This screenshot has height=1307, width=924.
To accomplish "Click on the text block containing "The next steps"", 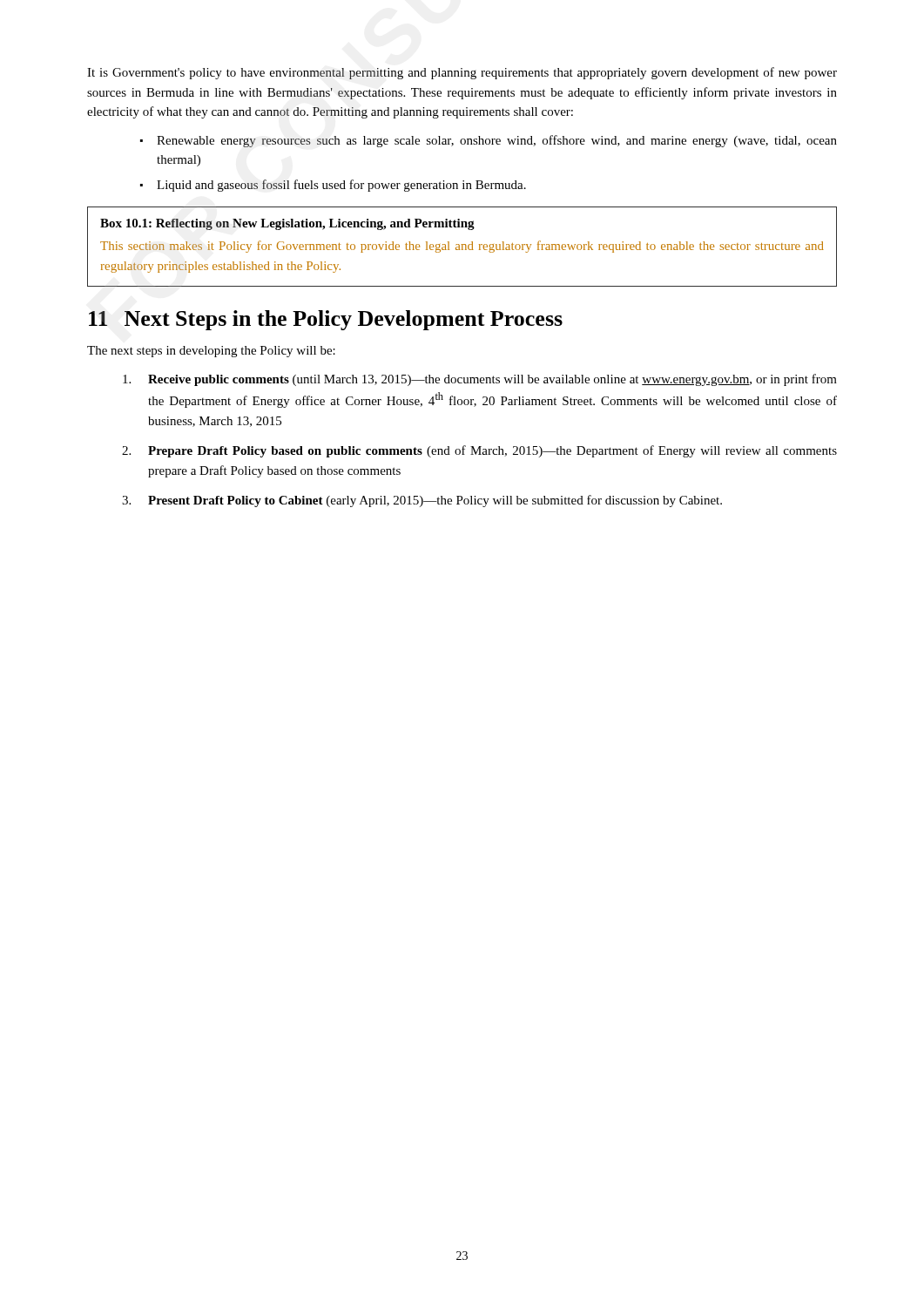I will pos(212,350).
